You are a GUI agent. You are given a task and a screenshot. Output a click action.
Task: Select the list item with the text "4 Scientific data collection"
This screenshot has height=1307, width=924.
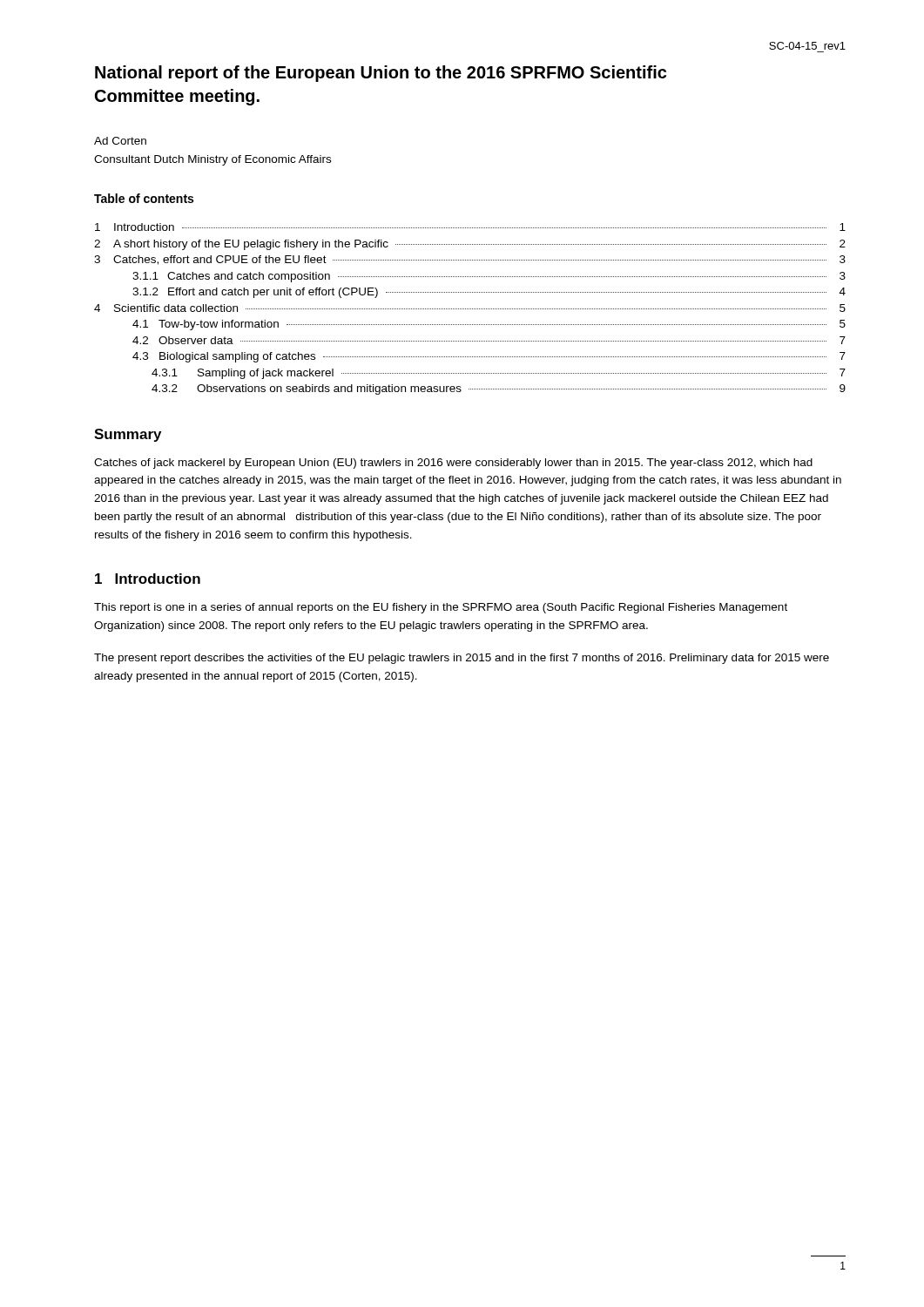point(470,308)
